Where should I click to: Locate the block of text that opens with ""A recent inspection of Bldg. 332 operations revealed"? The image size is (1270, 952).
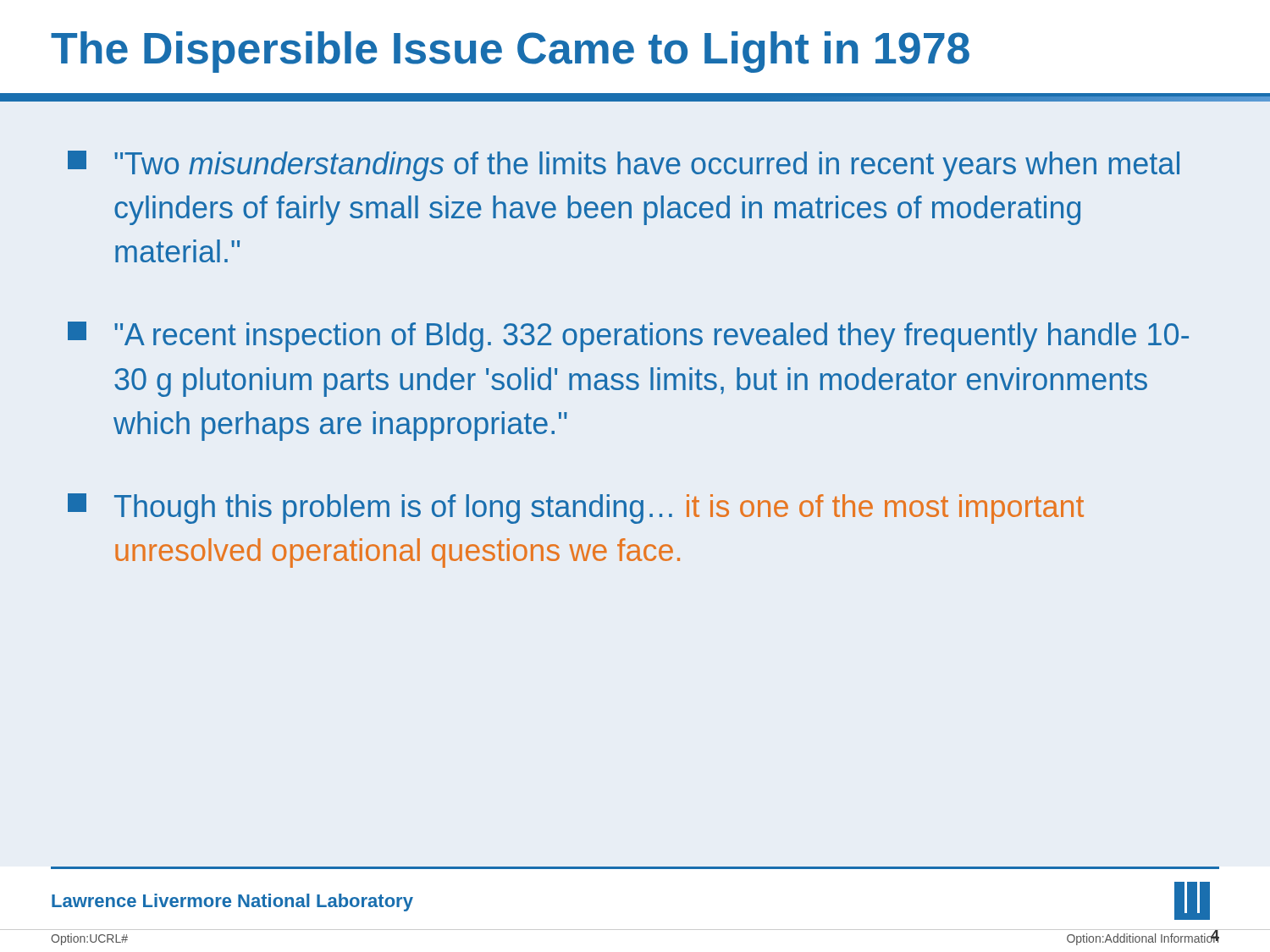(635, 380)
